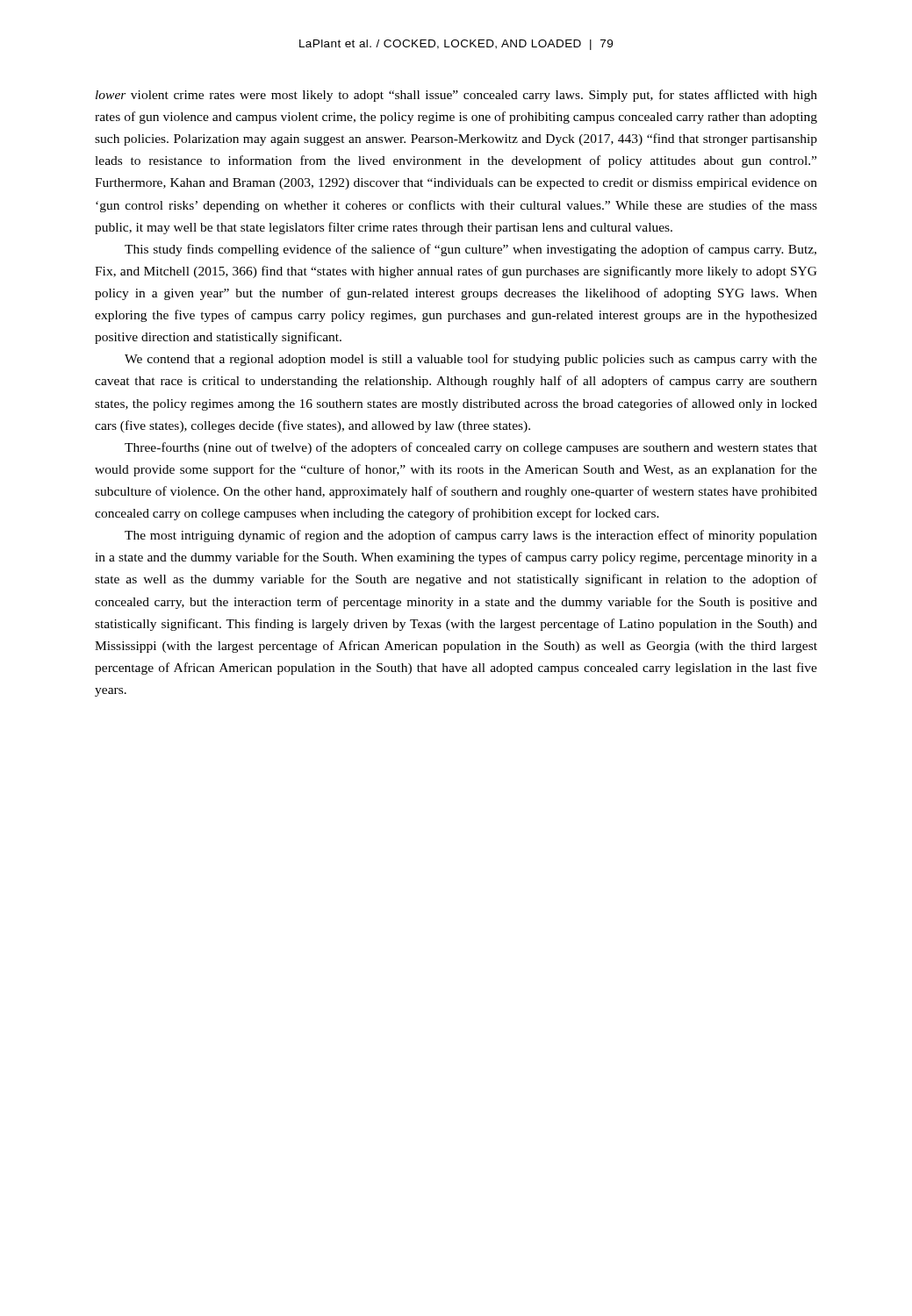Click on the element starting "This study finds"

click(456, 293)
